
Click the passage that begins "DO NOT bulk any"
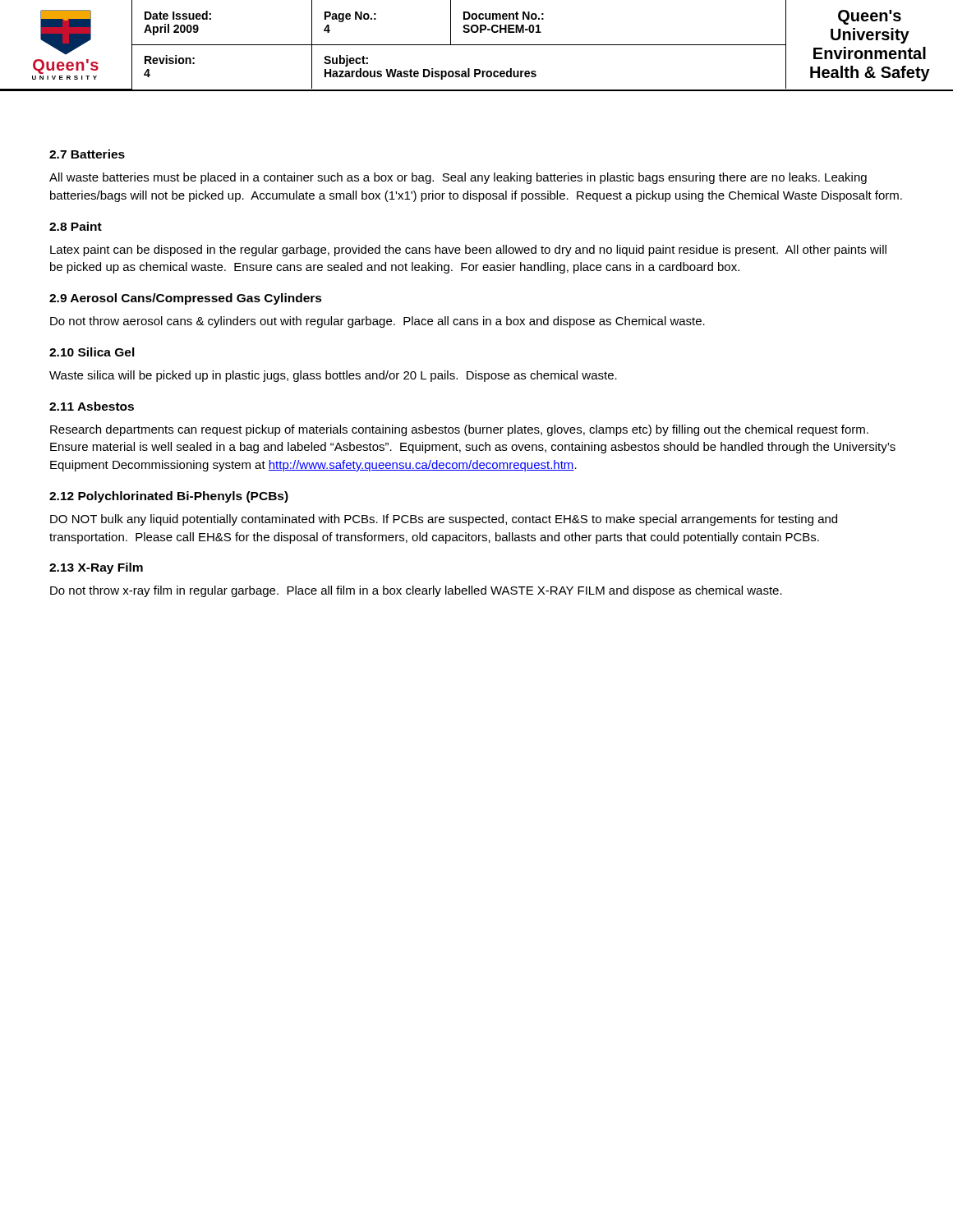coord(444,527)
